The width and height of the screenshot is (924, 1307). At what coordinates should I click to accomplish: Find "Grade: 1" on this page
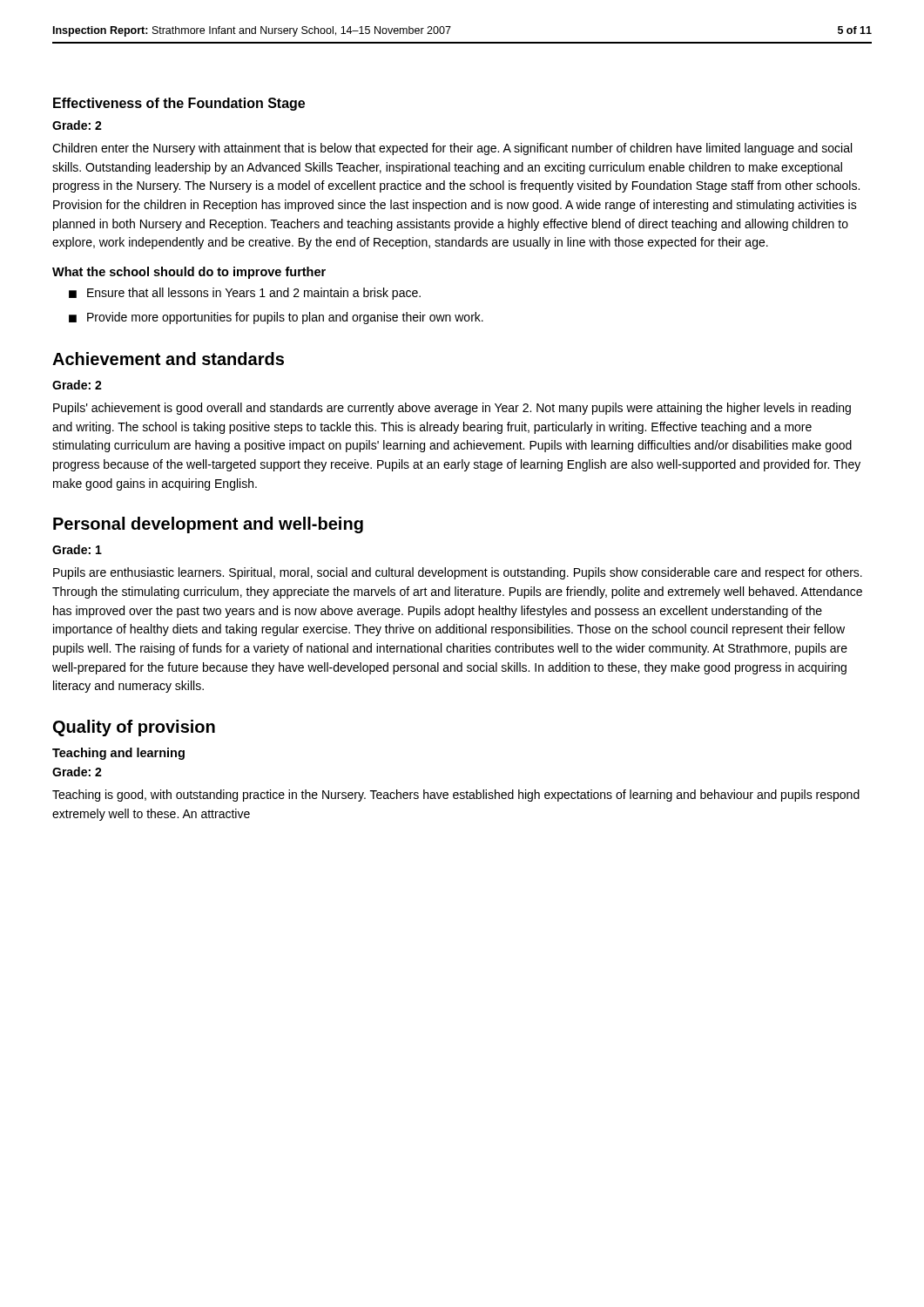click(x=77, y=550)
